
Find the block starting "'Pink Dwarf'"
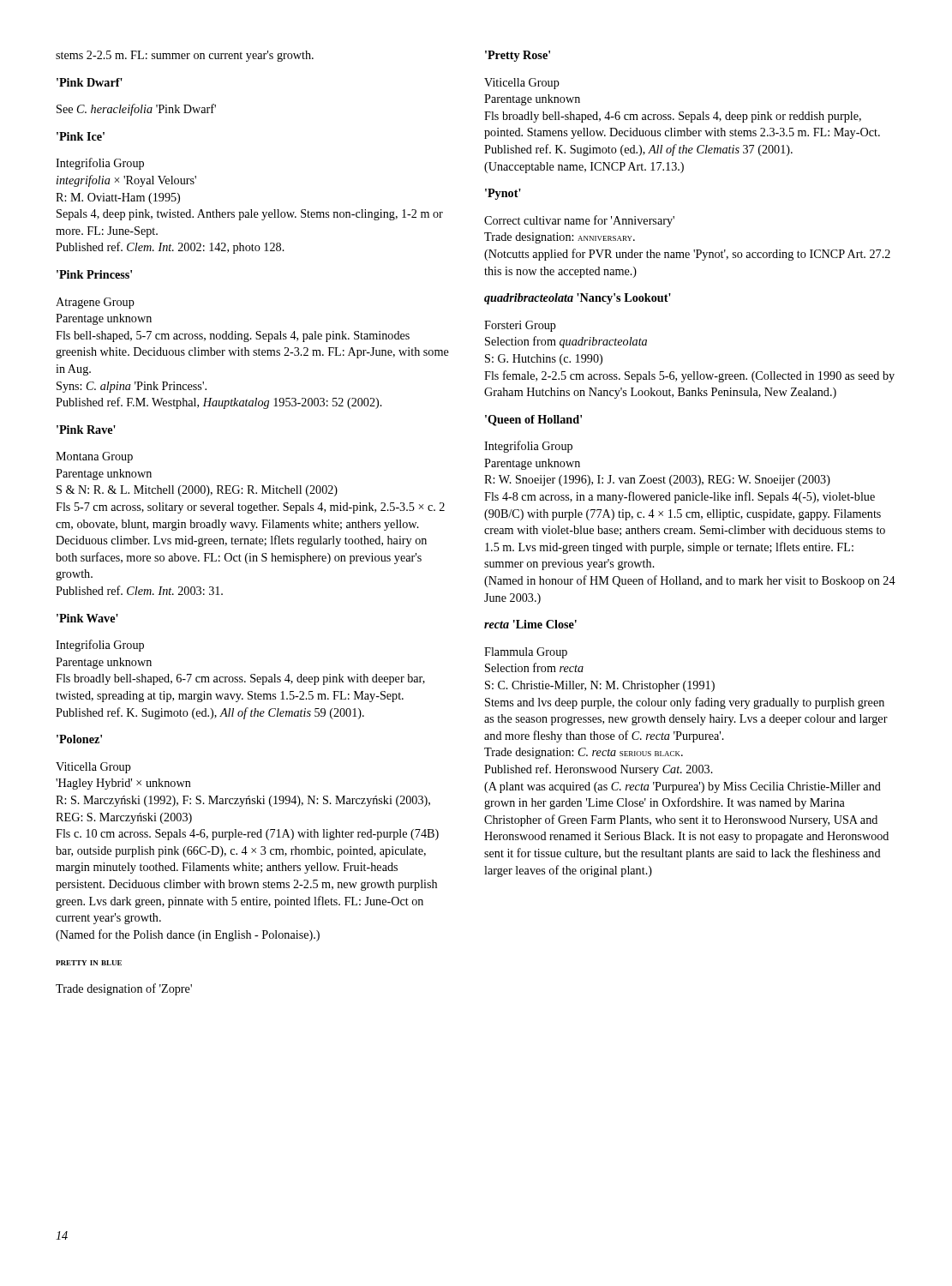point(90,82)
